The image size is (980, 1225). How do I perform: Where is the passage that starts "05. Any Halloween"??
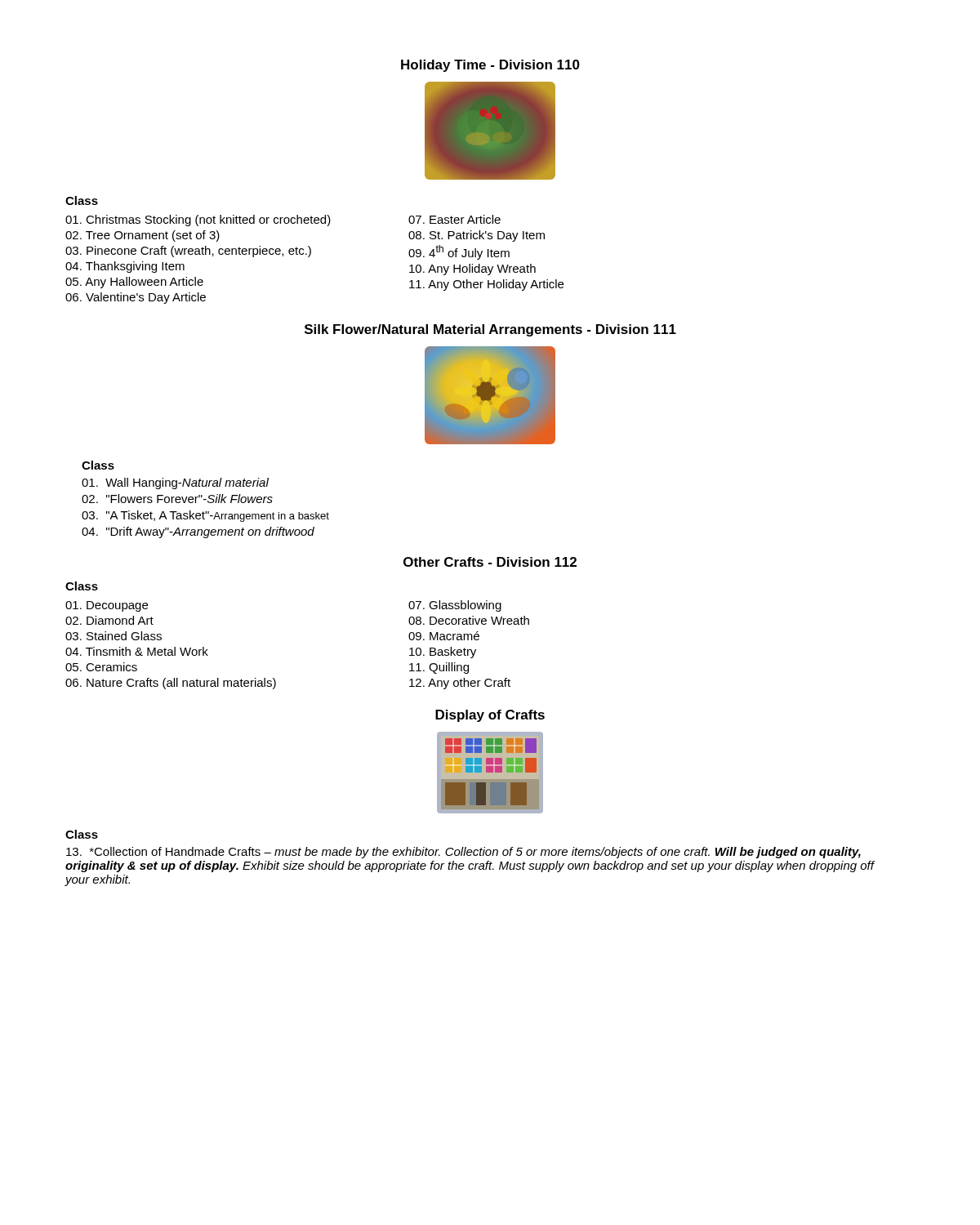pyautogui.click(x=134, y=281)
